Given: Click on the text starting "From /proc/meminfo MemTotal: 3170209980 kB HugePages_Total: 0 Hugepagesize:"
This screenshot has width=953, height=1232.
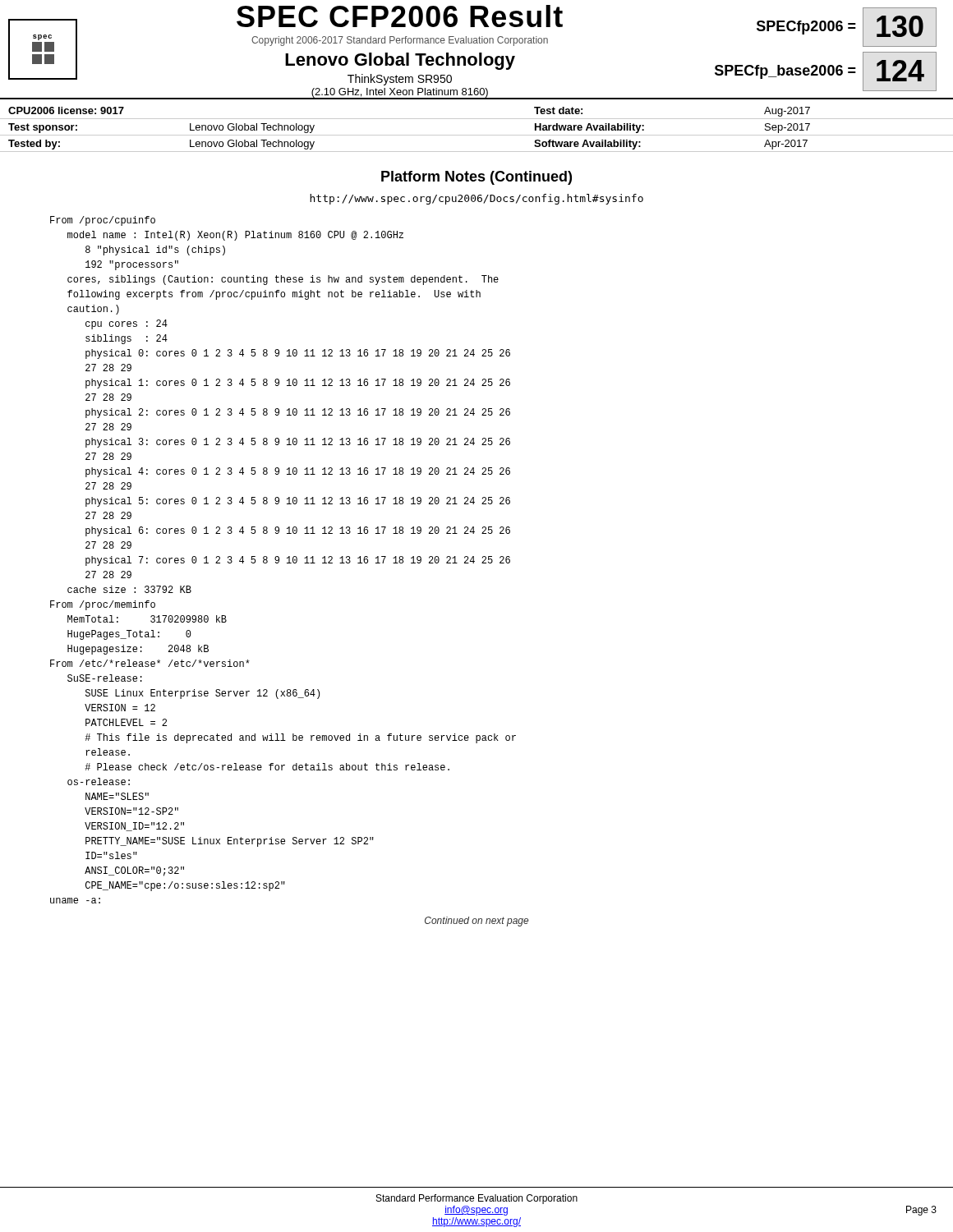Looking at the screenshot, I should (x=103, y=605).
